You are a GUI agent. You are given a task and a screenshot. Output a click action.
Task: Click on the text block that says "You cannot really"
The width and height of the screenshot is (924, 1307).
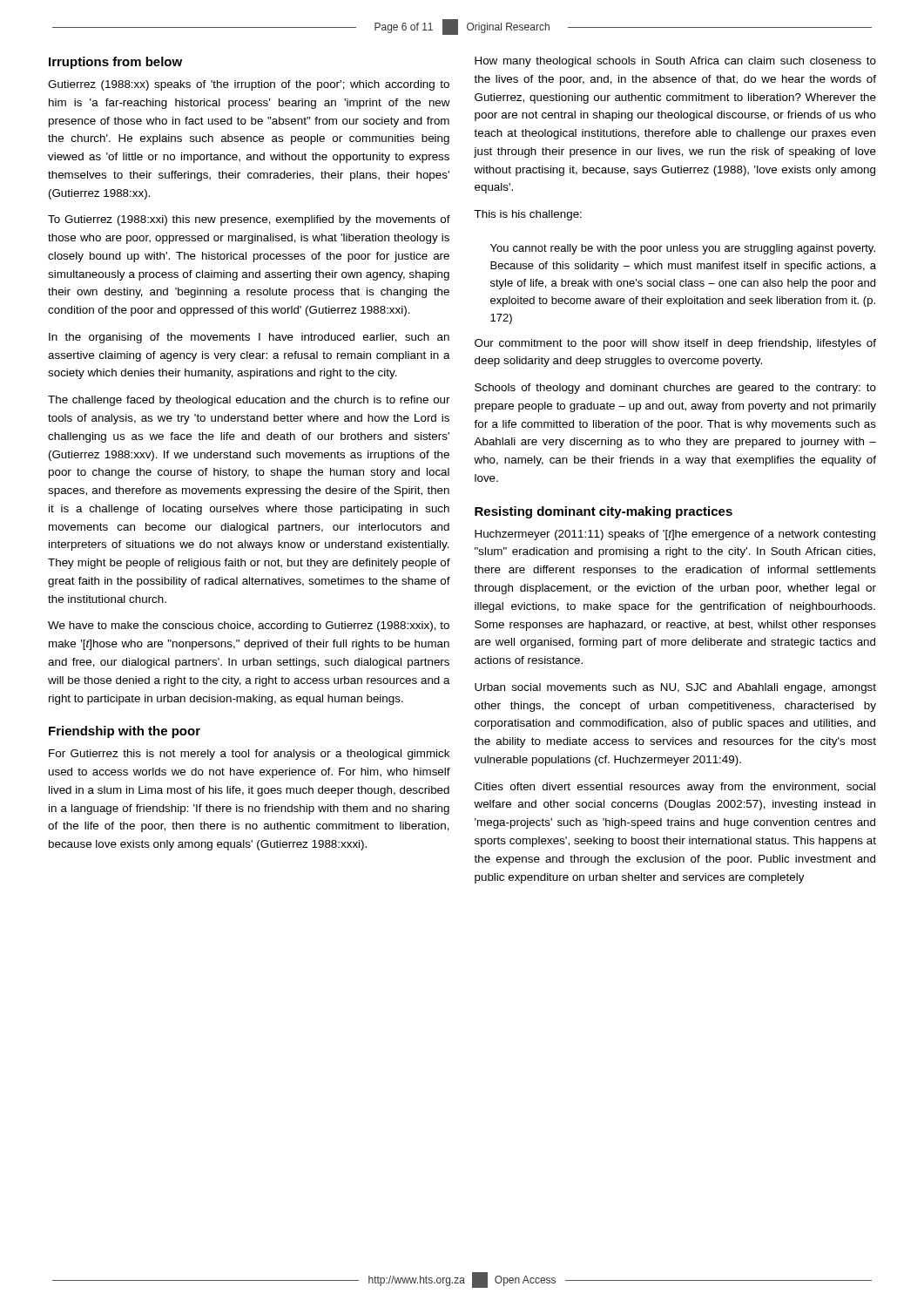(683, 283)
